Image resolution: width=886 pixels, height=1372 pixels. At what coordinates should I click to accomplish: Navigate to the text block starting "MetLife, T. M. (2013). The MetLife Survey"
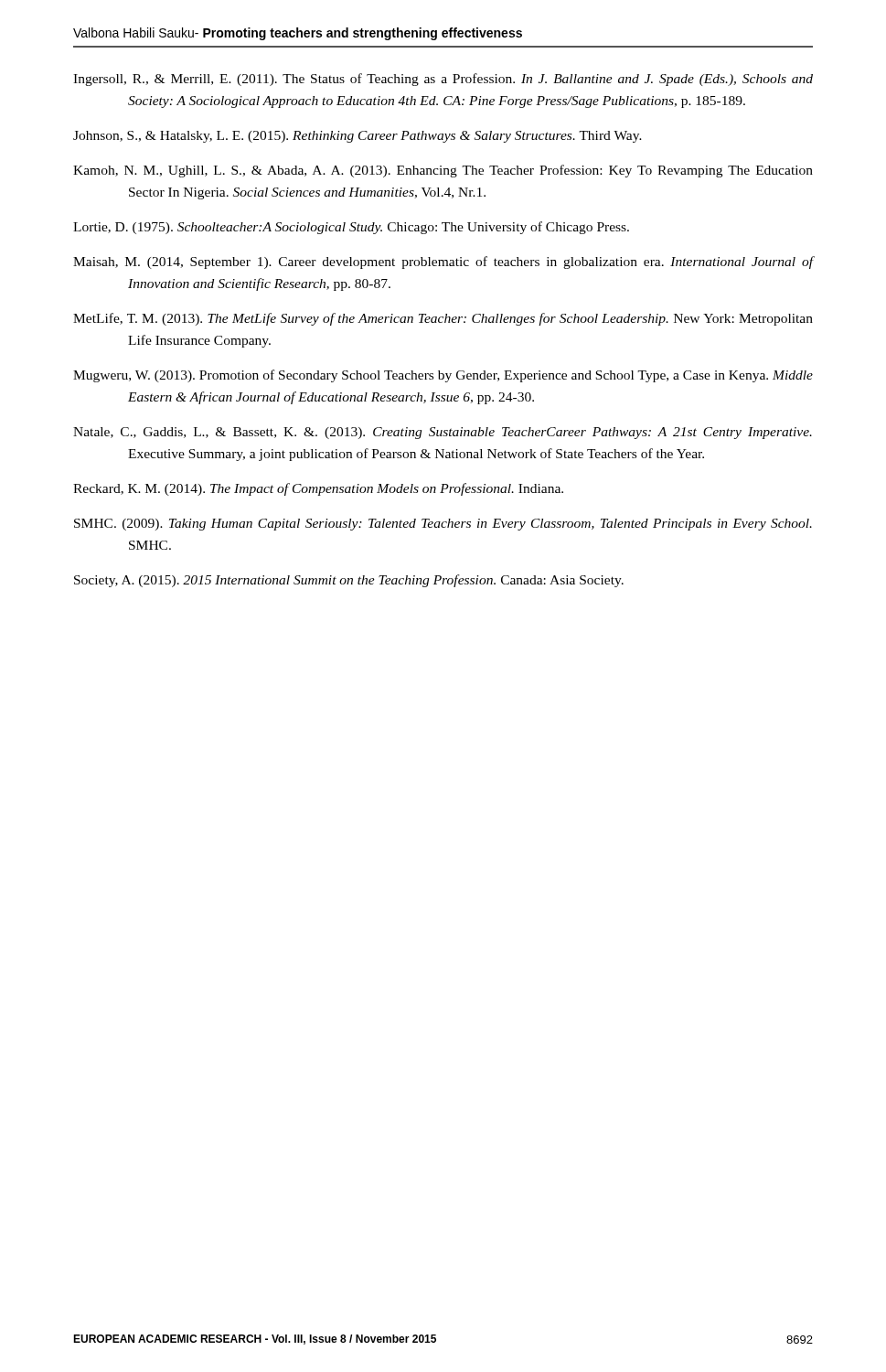[x=443, y=329]
